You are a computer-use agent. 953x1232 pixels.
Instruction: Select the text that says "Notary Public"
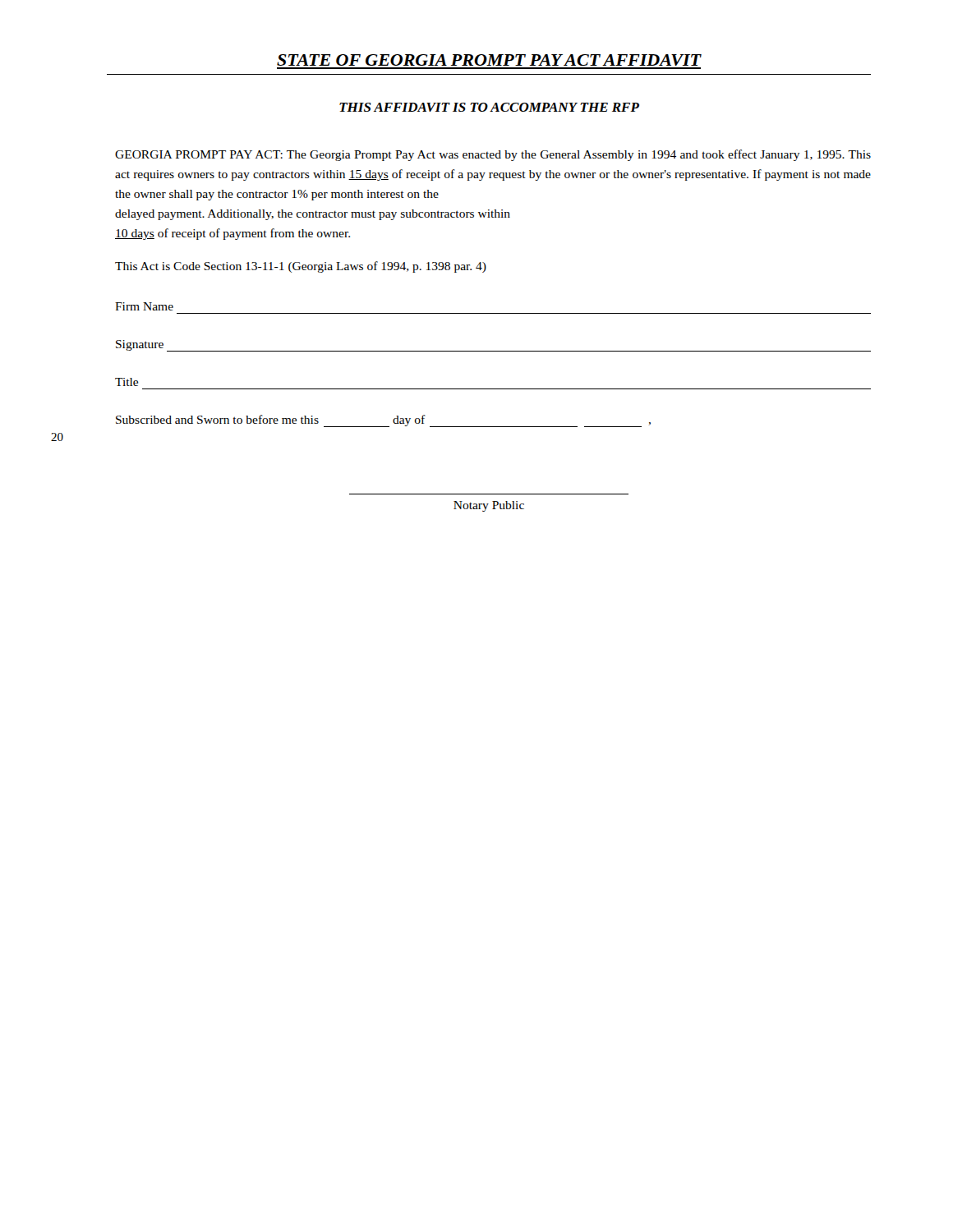coord(489,503)
